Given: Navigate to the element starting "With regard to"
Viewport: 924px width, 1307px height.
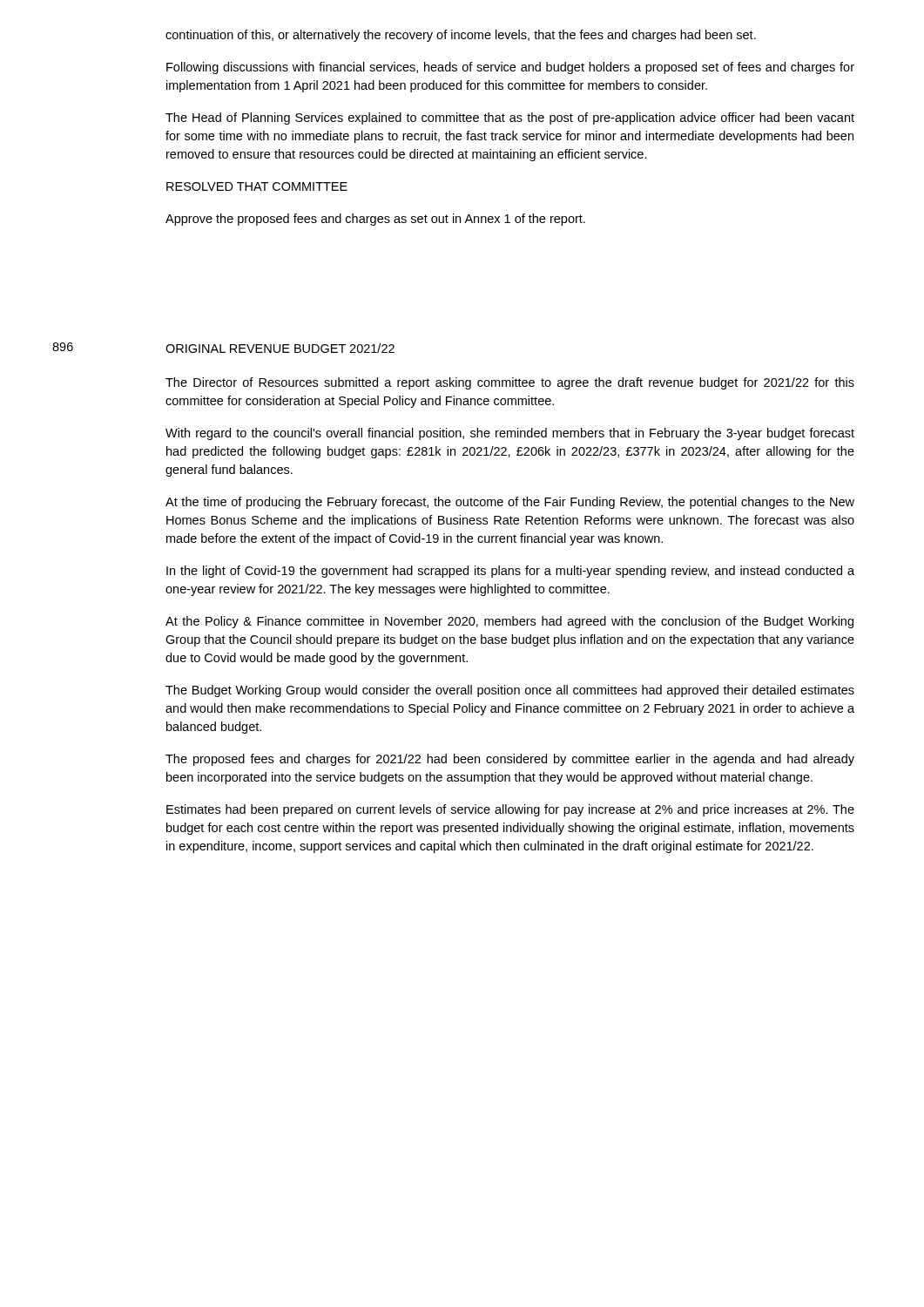Looking at the screenshot, I should point(510,451).
